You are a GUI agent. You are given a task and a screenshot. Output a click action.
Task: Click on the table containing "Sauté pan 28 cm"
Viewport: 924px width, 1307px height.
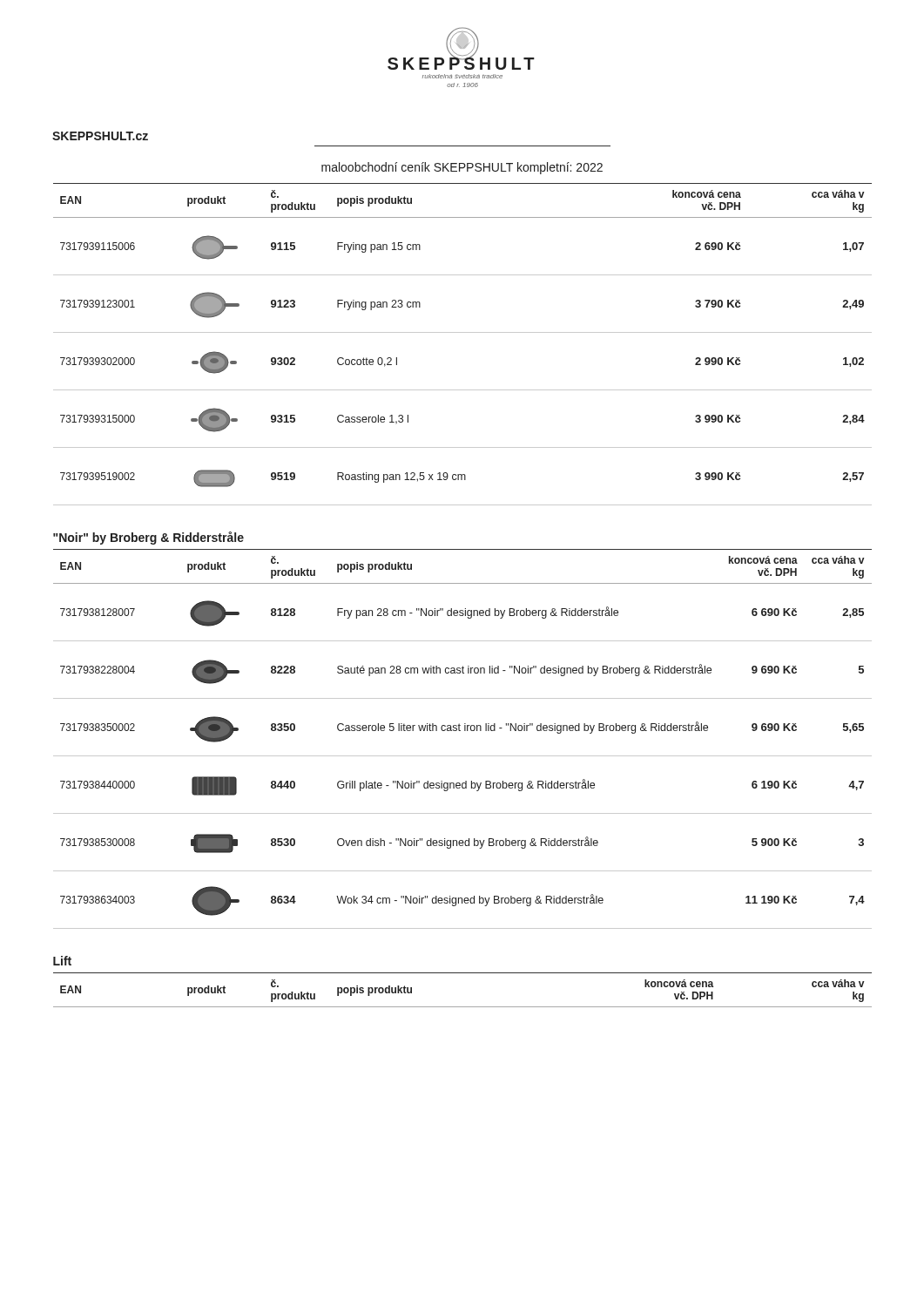tap(462, 739)
